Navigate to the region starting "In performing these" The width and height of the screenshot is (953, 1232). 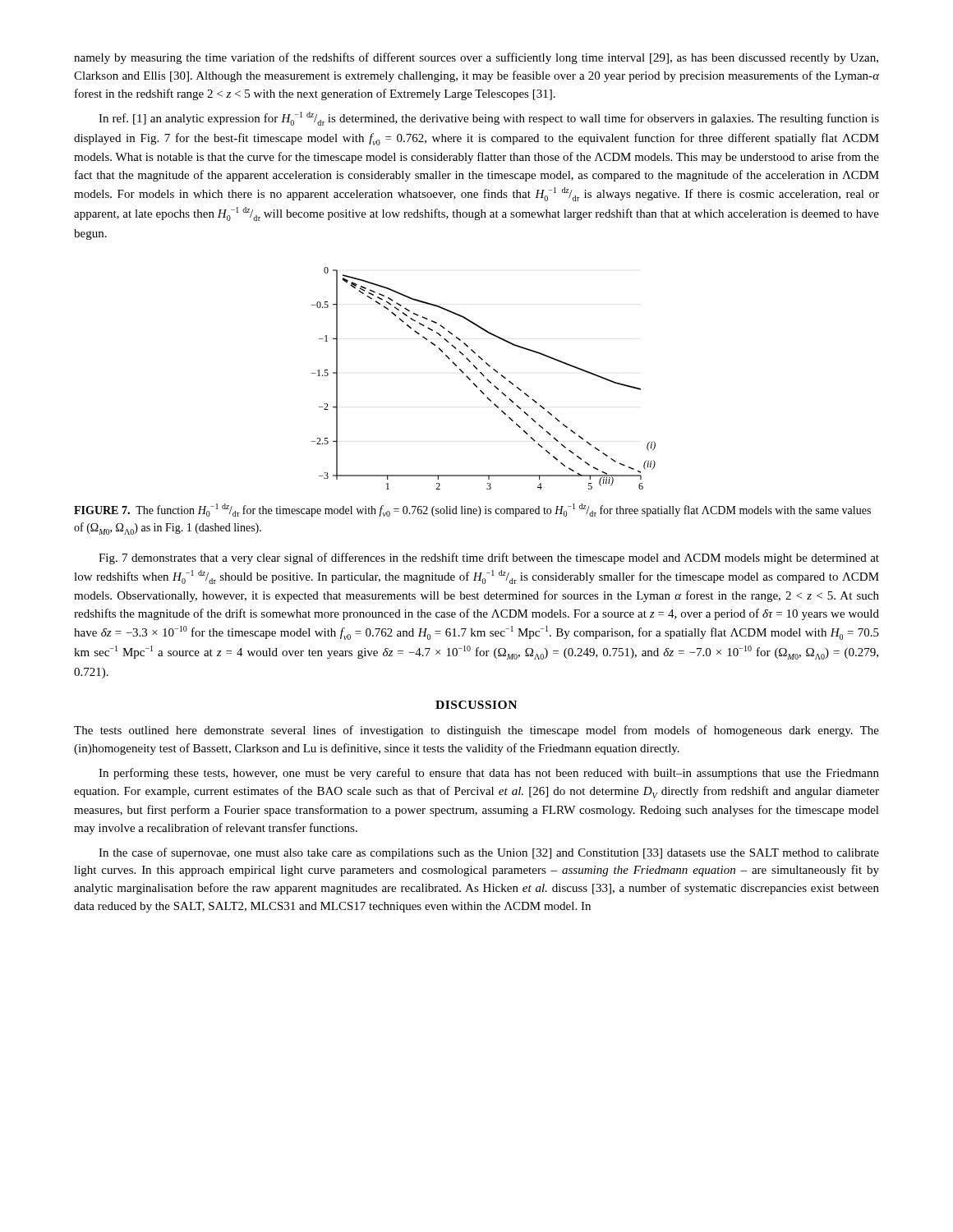coord(476,801)
